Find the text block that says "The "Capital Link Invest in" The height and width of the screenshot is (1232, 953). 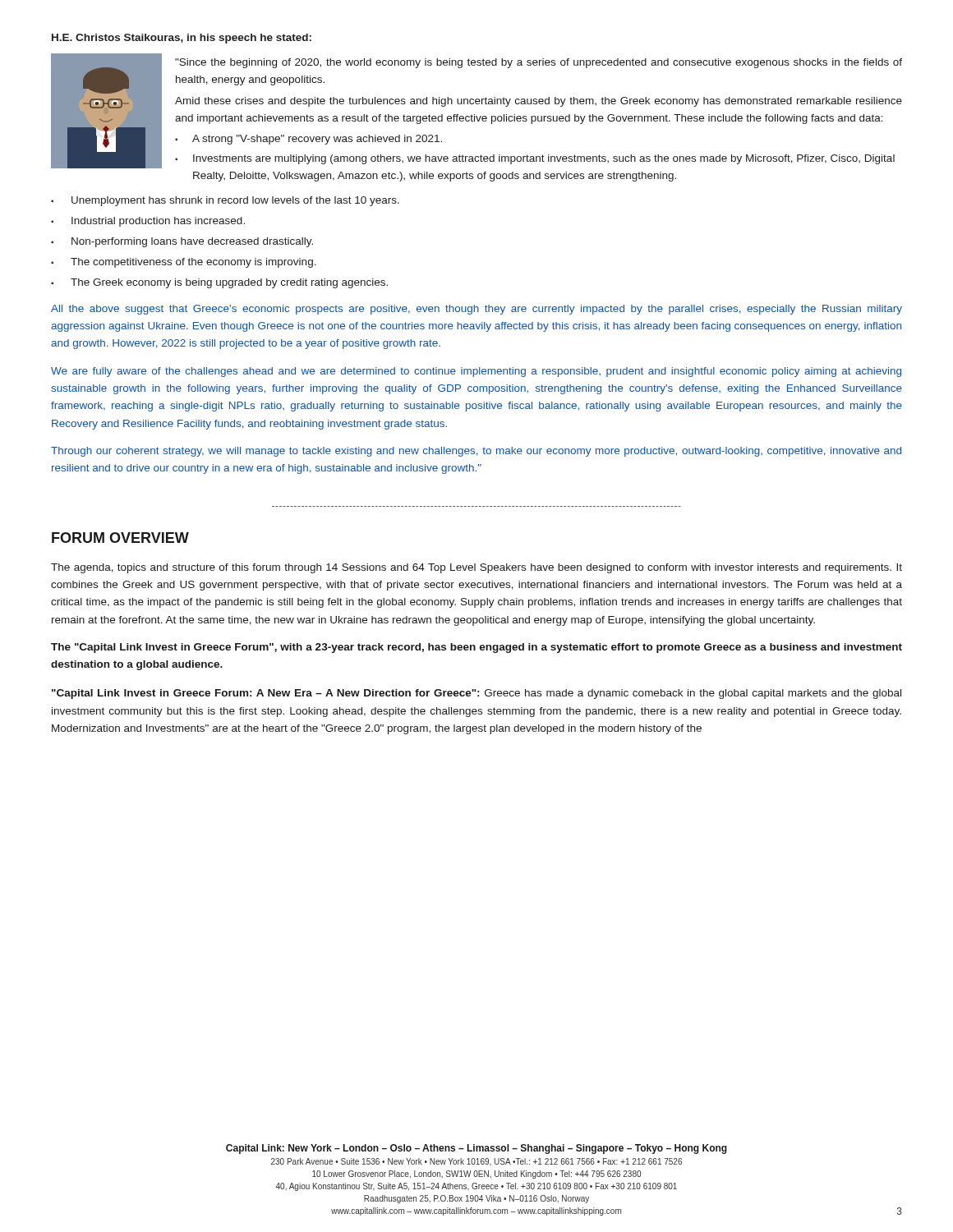pyautogui.click(x=476, y=655)
